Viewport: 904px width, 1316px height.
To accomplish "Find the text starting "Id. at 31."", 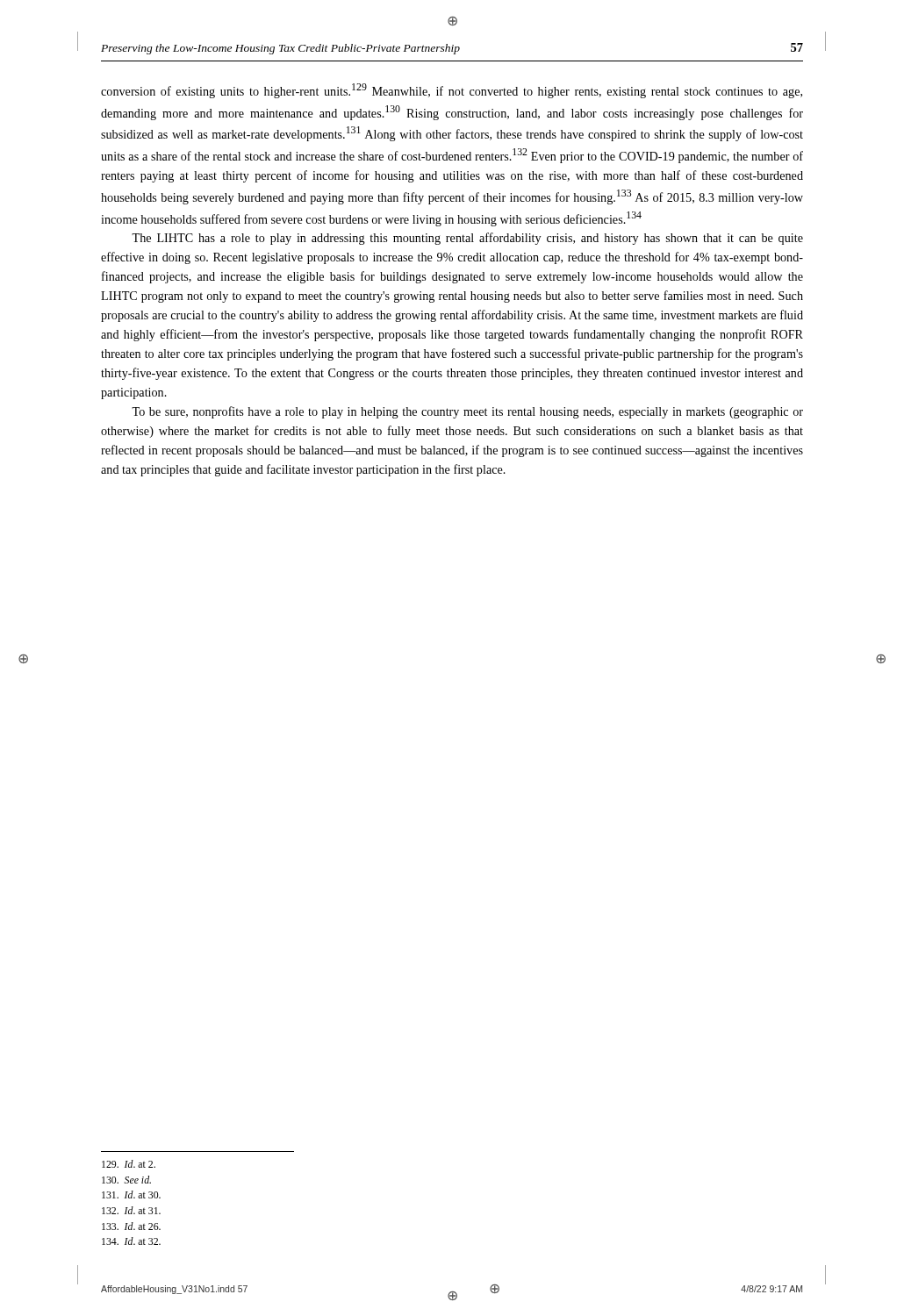I will pos(131,1211).
